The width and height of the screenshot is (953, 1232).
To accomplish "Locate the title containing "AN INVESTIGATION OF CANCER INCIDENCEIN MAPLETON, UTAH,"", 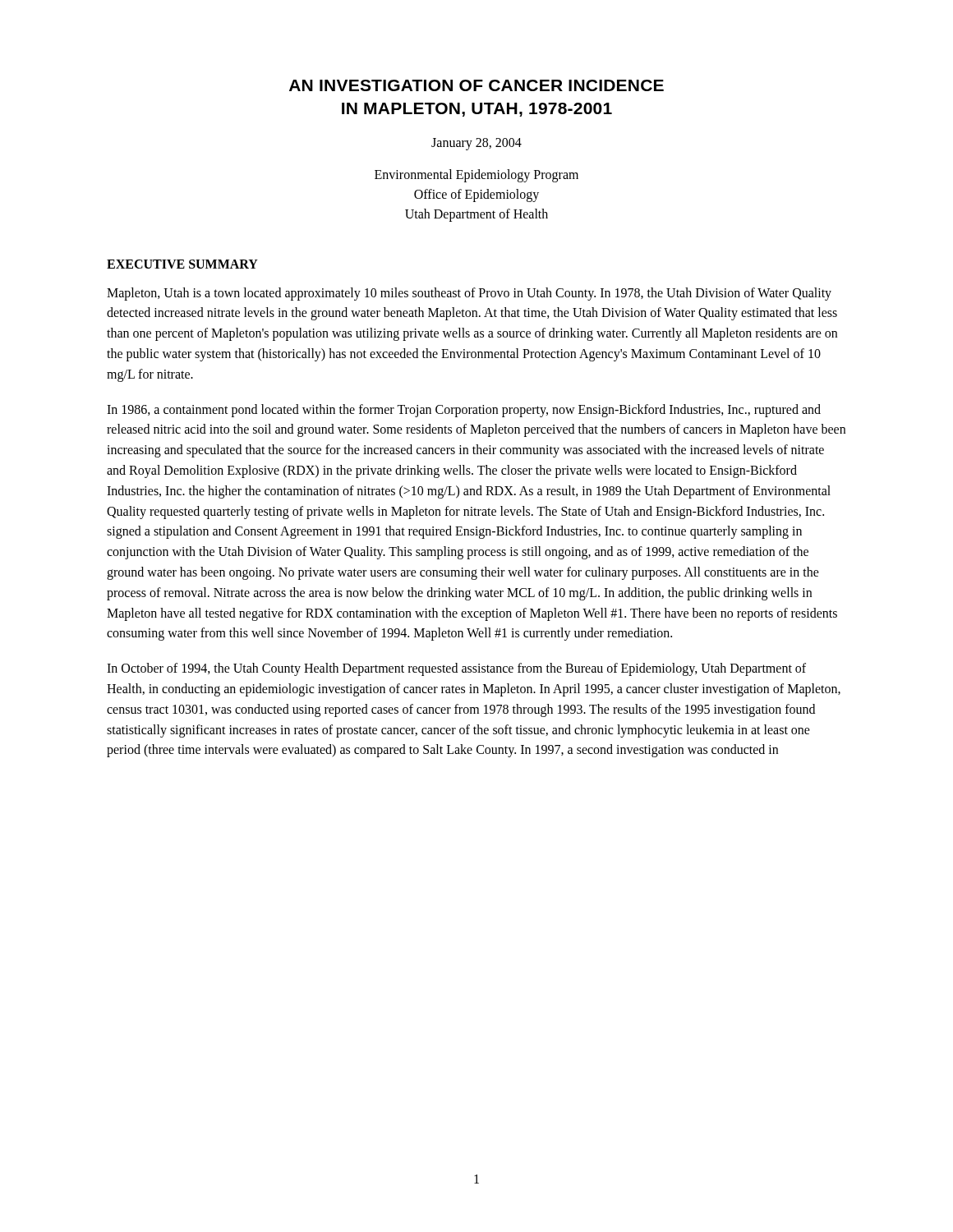I will [476, 97].
